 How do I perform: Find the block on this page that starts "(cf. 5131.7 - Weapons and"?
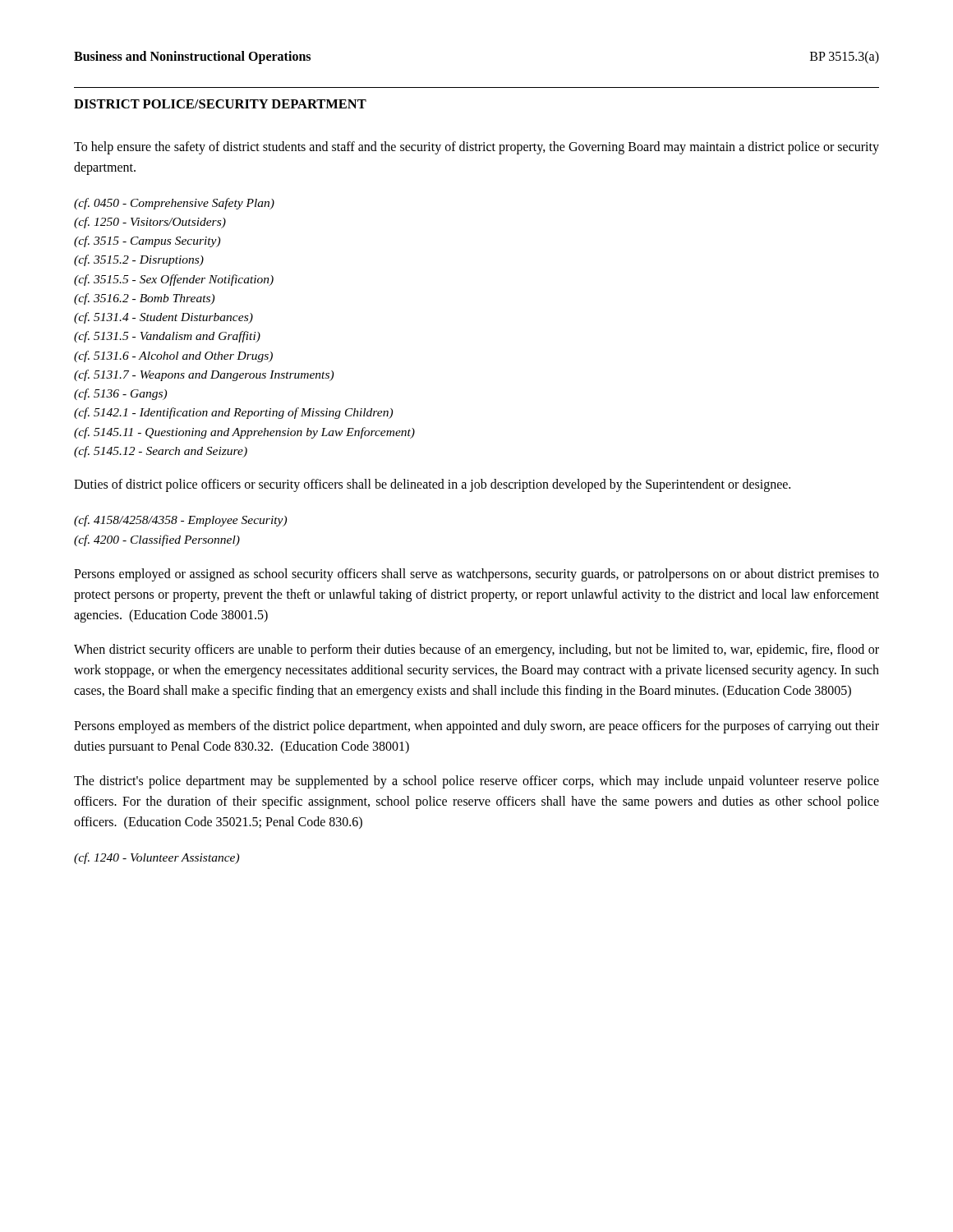pos(204,374)
